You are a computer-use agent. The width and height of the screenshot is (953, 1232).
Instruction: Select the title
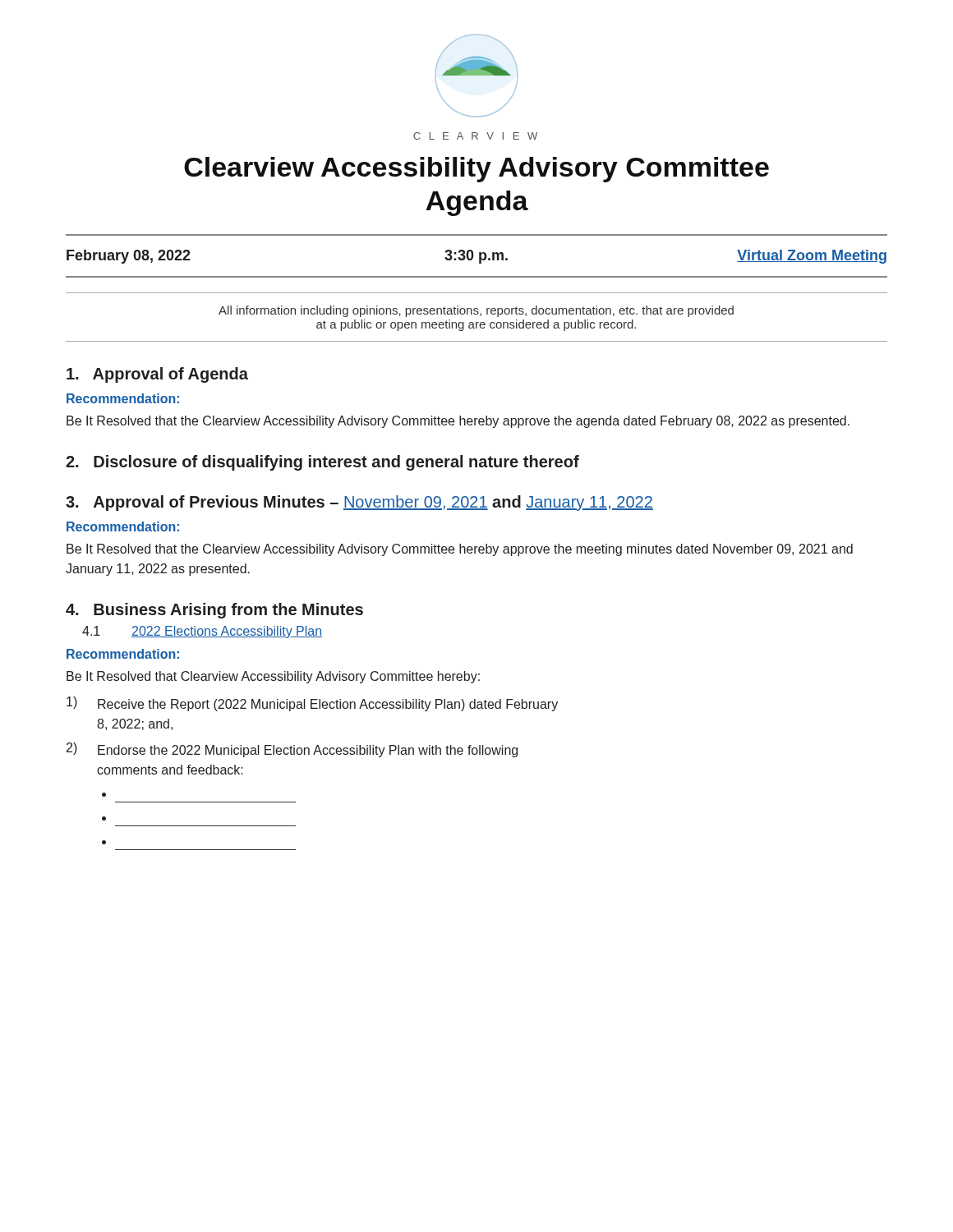[476, 184]
